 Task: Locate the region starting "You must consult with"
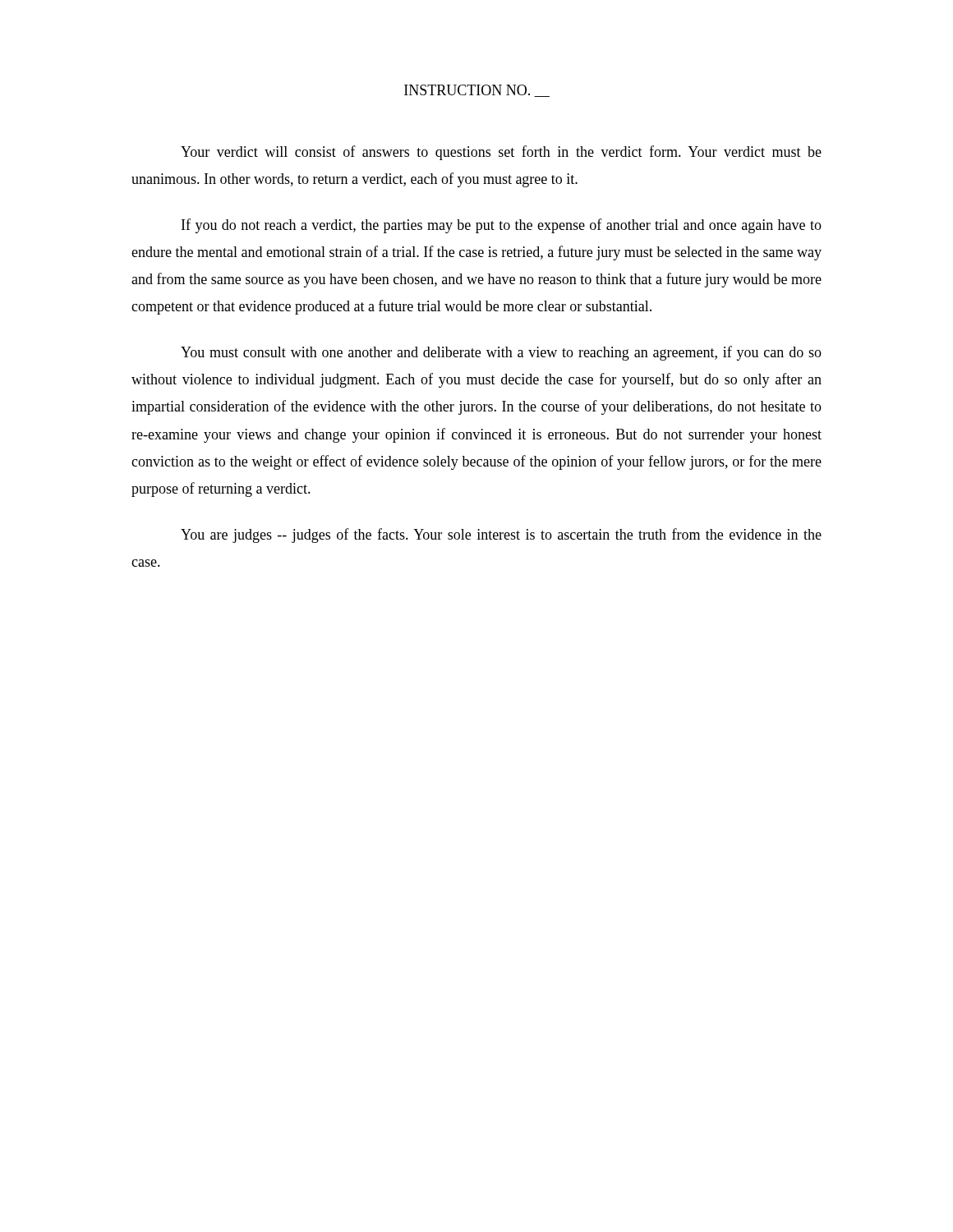point(476,421)
